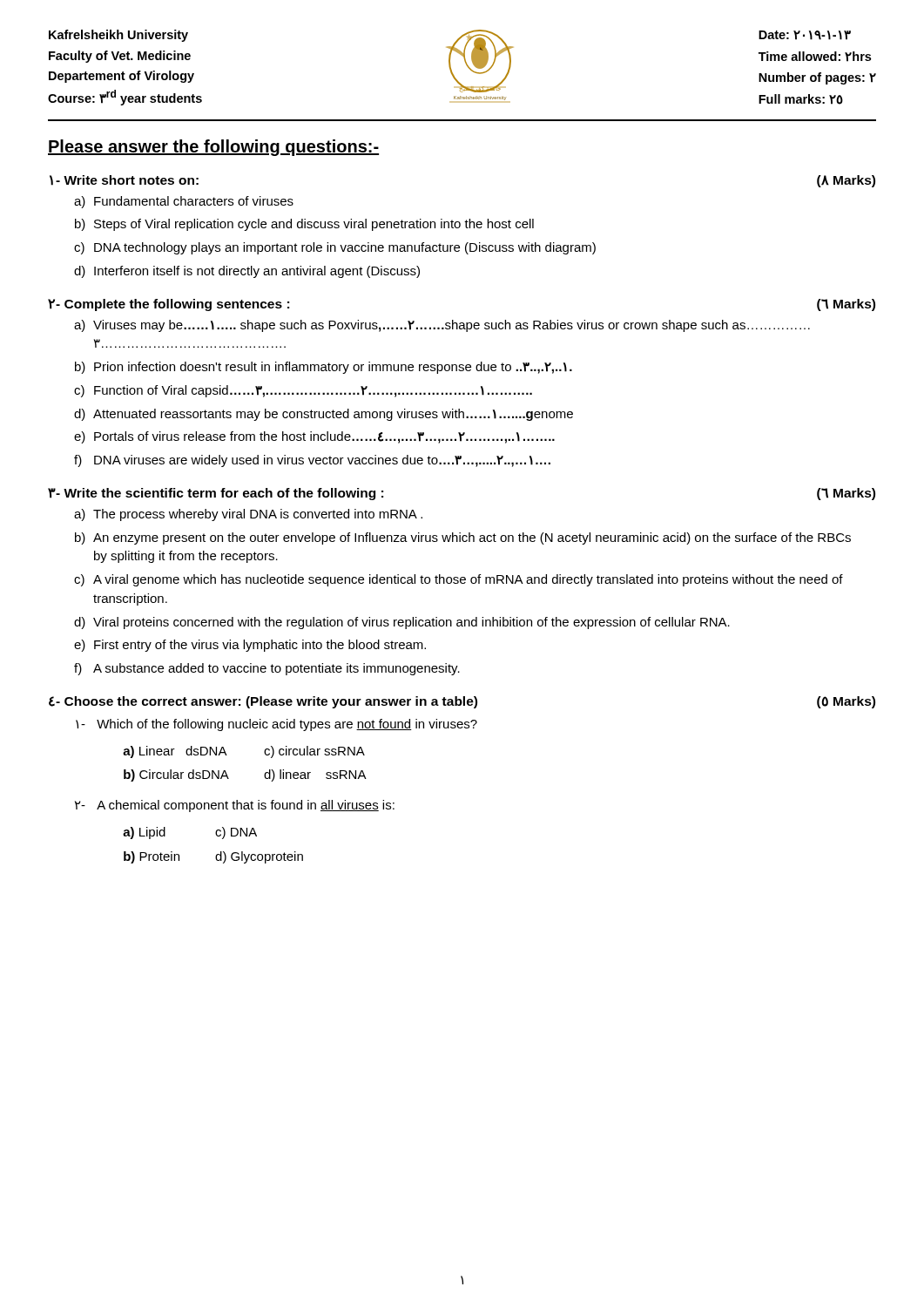Select the list item containing "b)Steps of Viral"
Viewport: 924px width, 1307px height.
point(304,224)
